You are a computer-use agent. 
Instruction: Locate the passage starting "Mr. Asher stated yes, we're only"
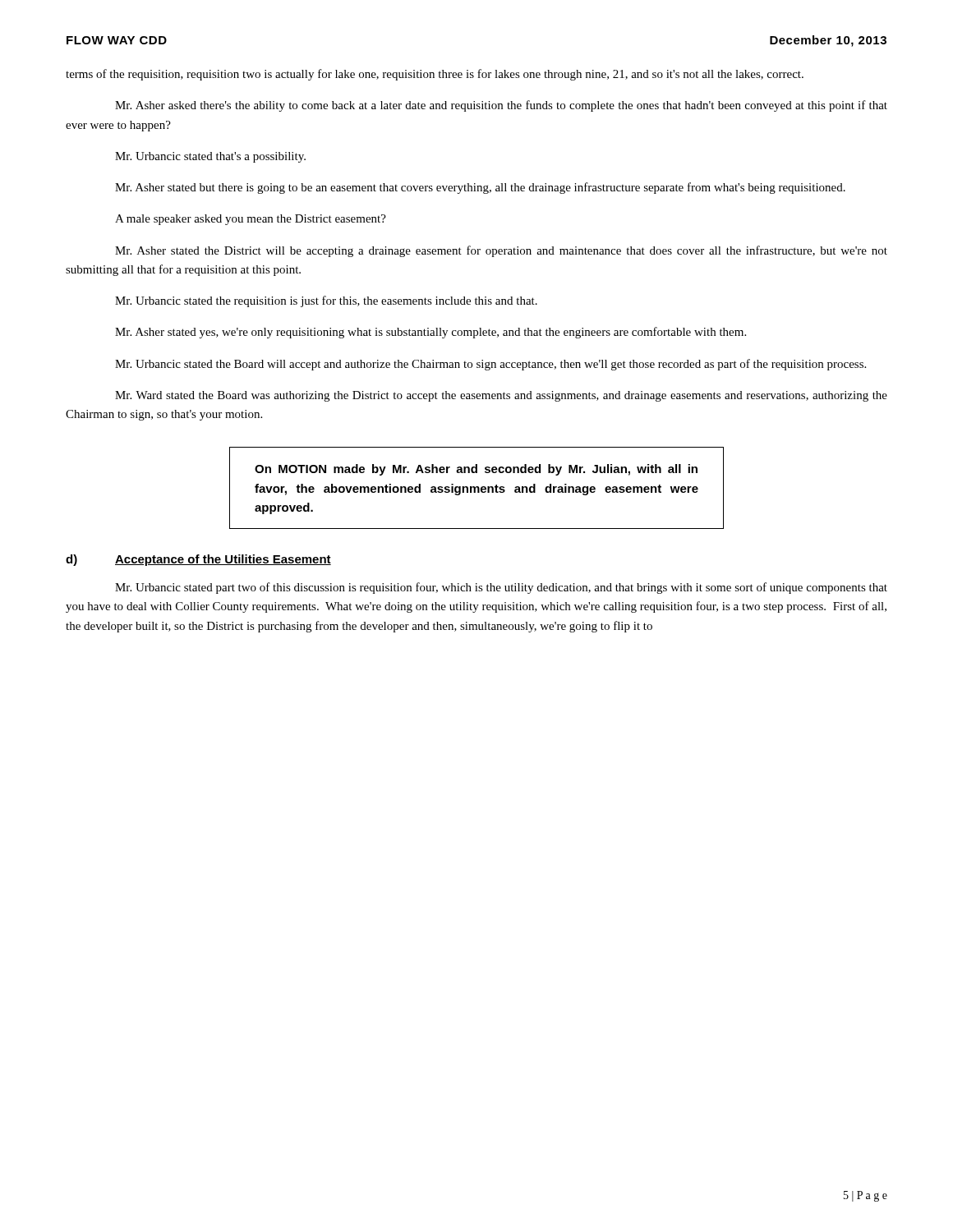(x=476, y=333)
